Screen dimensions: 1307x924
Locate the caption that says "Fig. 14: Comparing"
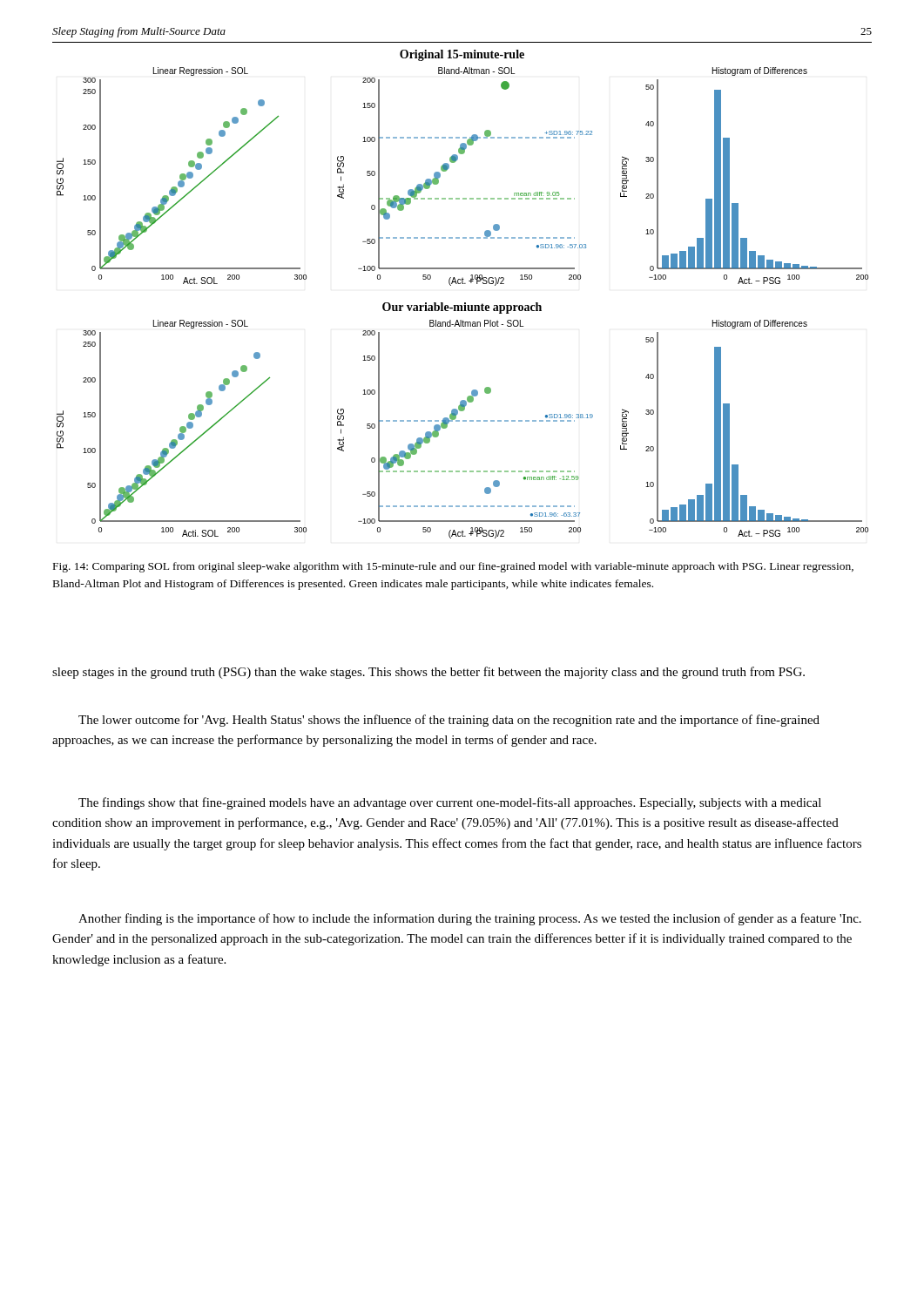coord(453,574)
